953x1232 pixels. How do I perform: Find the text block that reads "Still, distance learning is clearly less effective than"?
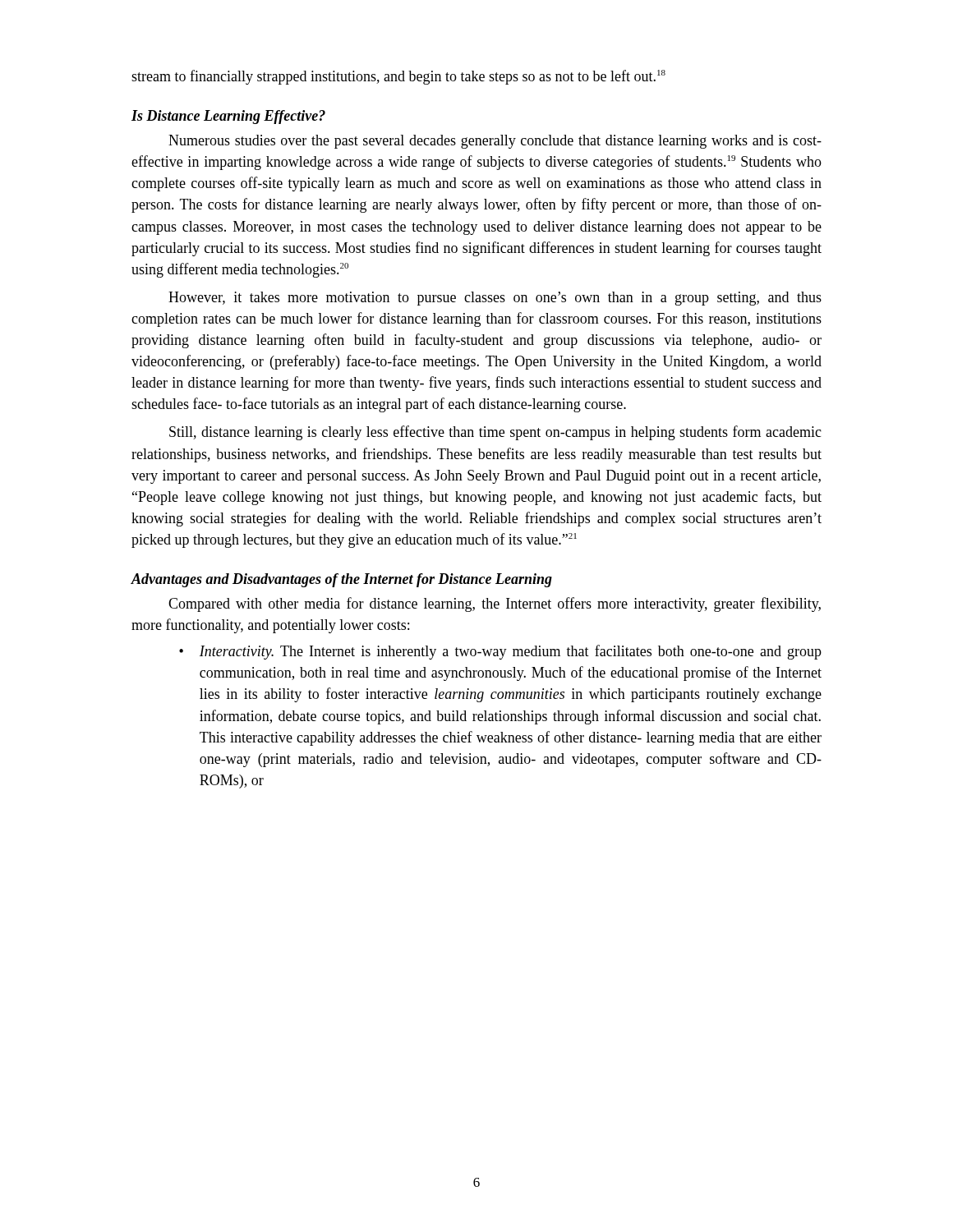click(x=476, y=486)
